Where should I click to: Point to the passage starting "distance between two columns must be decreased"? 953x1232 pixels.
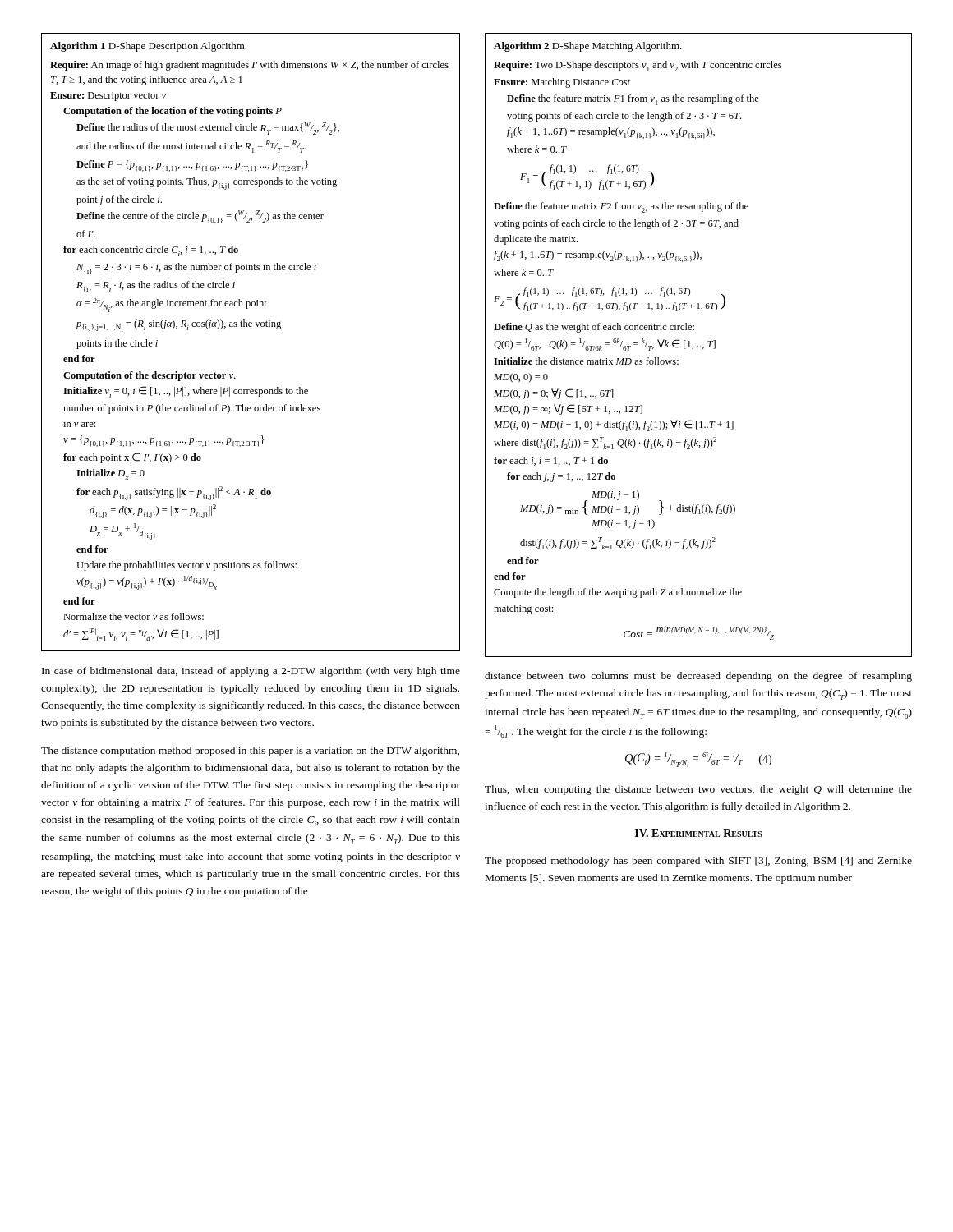698,705
